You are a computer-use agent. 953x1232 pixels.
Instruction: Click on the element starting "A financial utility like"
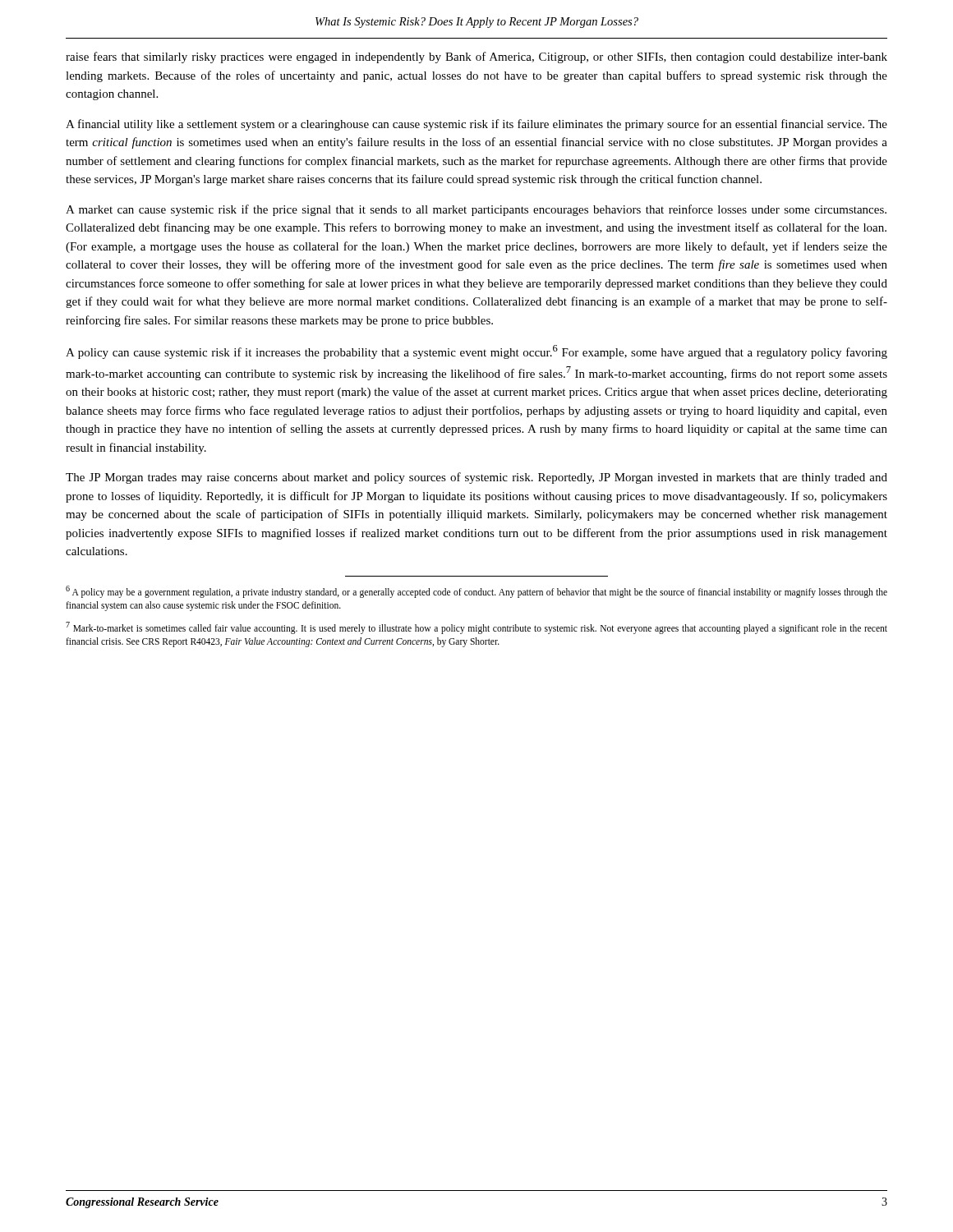pyautogui.click(x=476, y=152)
